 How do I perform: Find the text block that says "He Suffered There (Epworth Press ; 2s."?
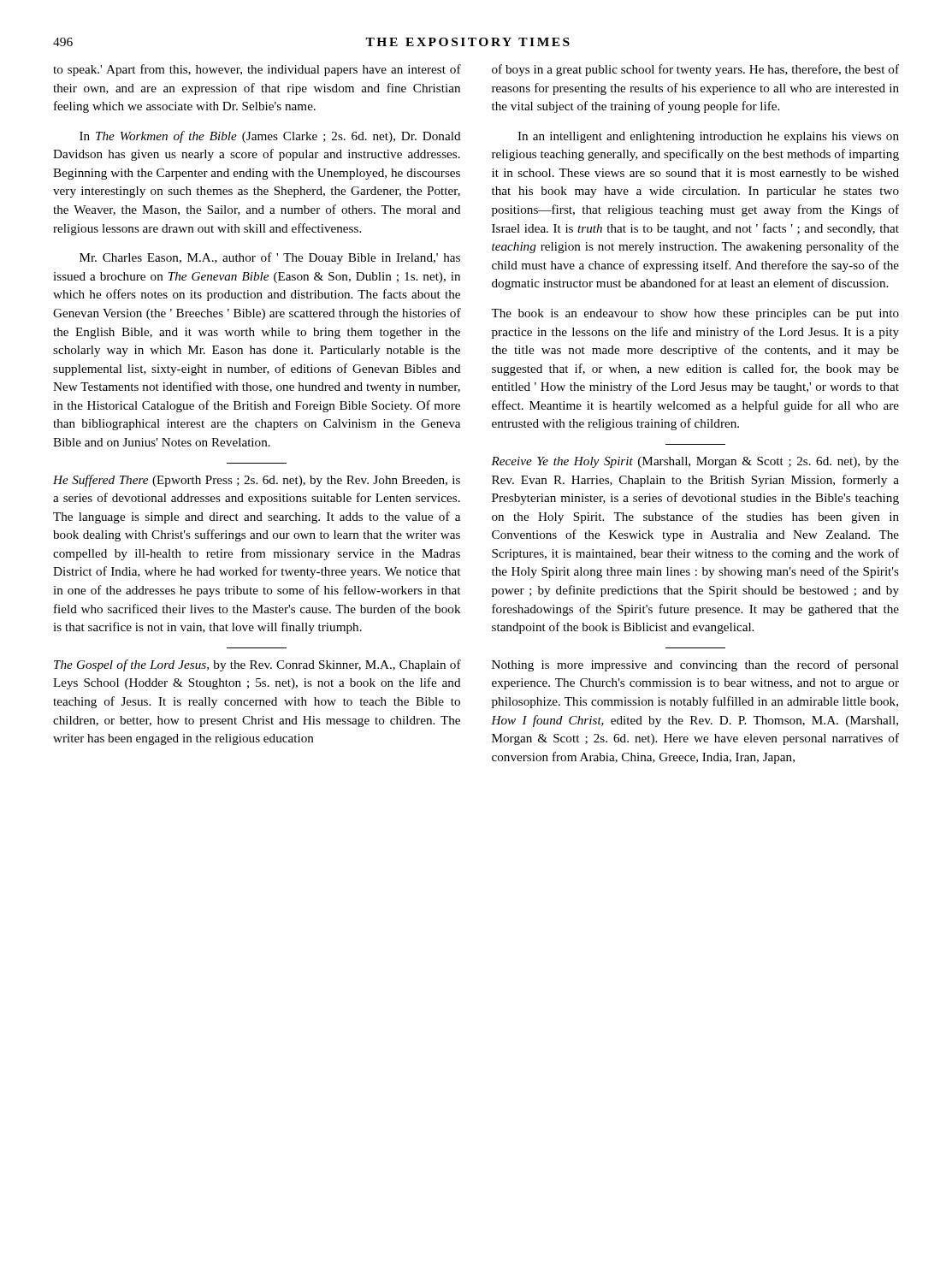[257, 553]
